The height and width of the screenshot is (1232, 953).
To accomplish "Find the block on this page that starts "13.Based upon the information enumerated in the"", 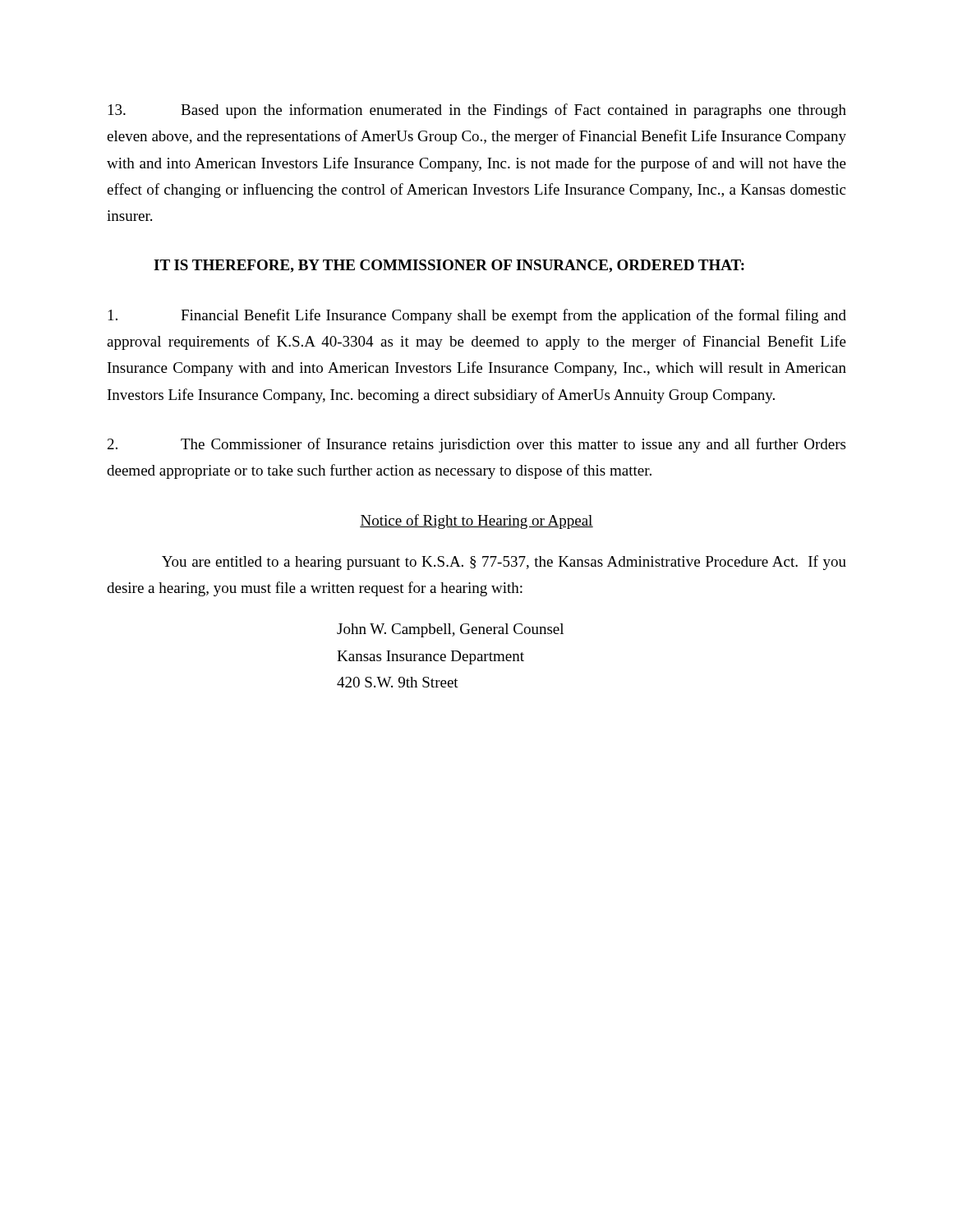I will pyautogui.click(x=476, y=161).
